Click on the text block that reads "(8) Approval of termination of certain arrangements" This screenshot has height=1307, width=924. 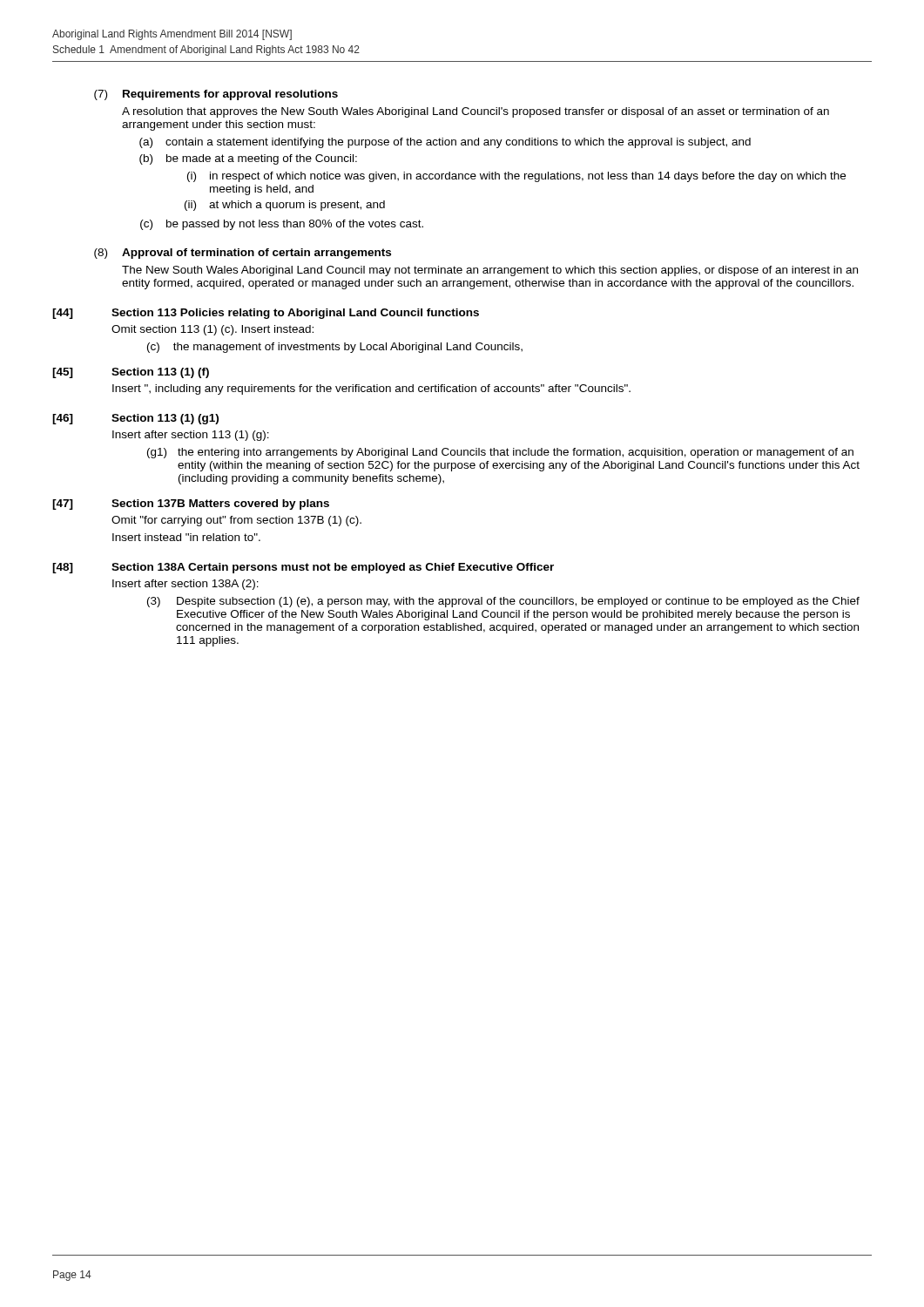[x=462, y=270]
